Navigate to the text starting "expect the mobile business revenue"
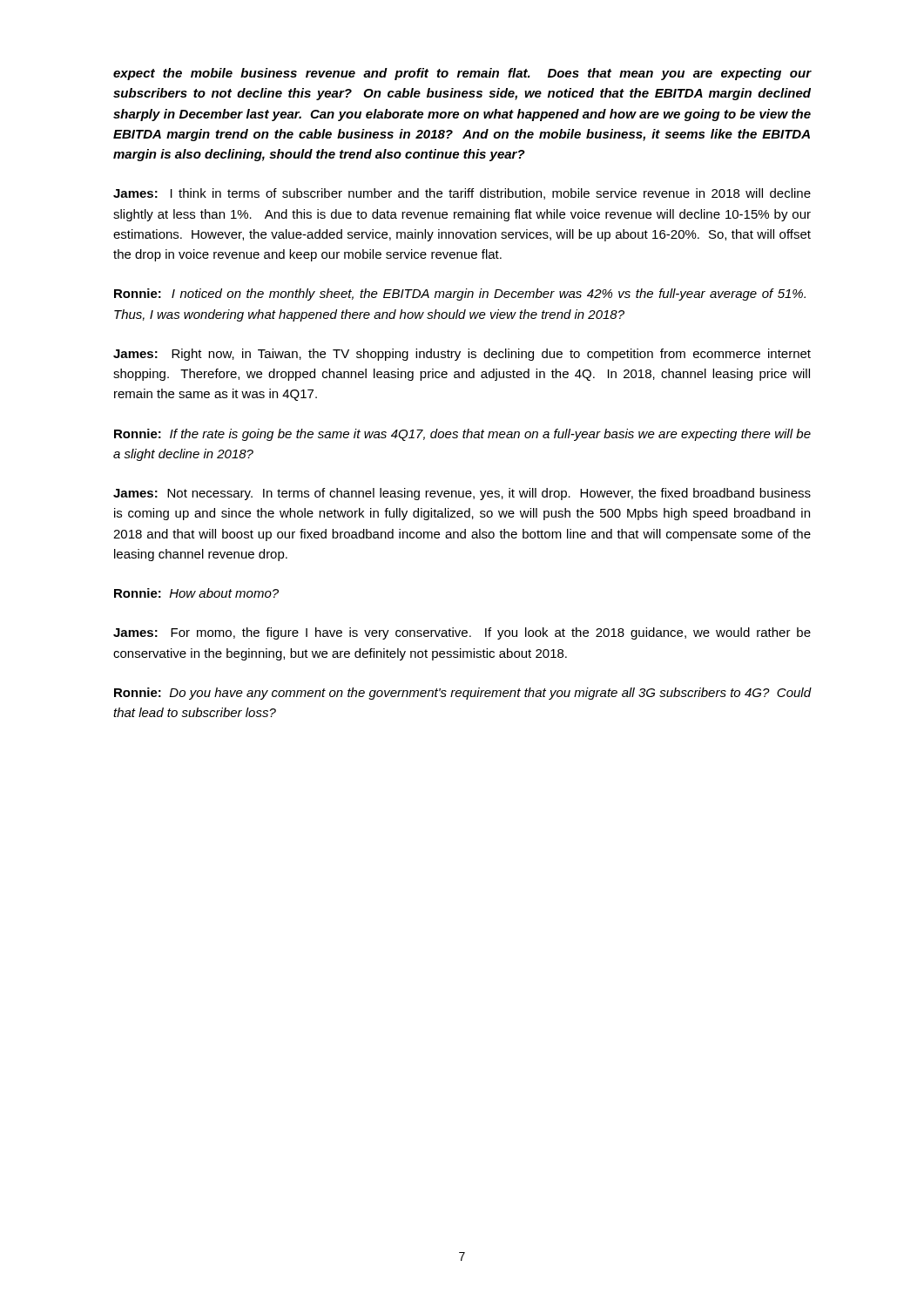 [462, 113]
